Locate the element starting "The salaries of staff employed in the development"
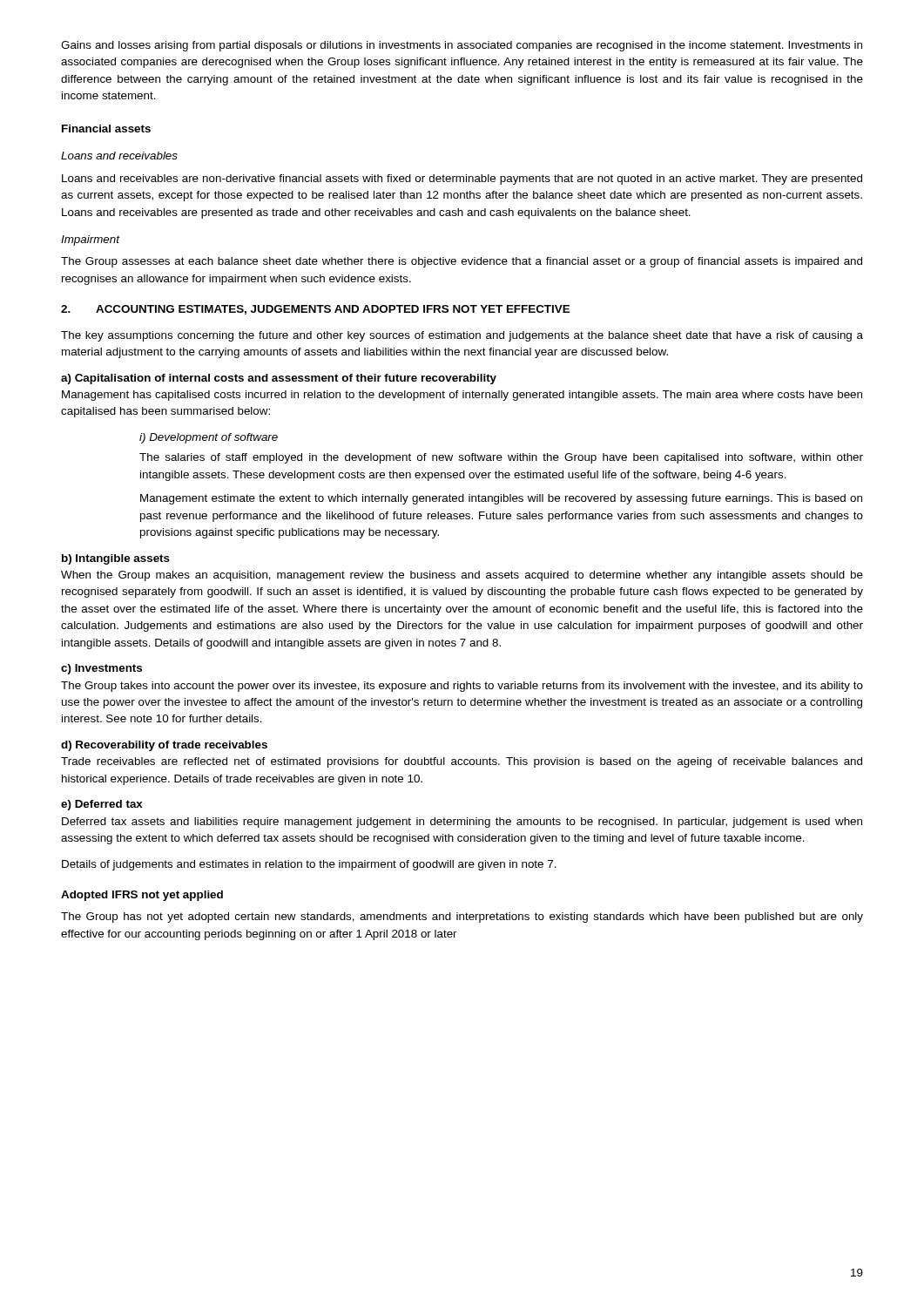Image resolution: width=924 pixels, height=1307 pixels. click(501, 466)
